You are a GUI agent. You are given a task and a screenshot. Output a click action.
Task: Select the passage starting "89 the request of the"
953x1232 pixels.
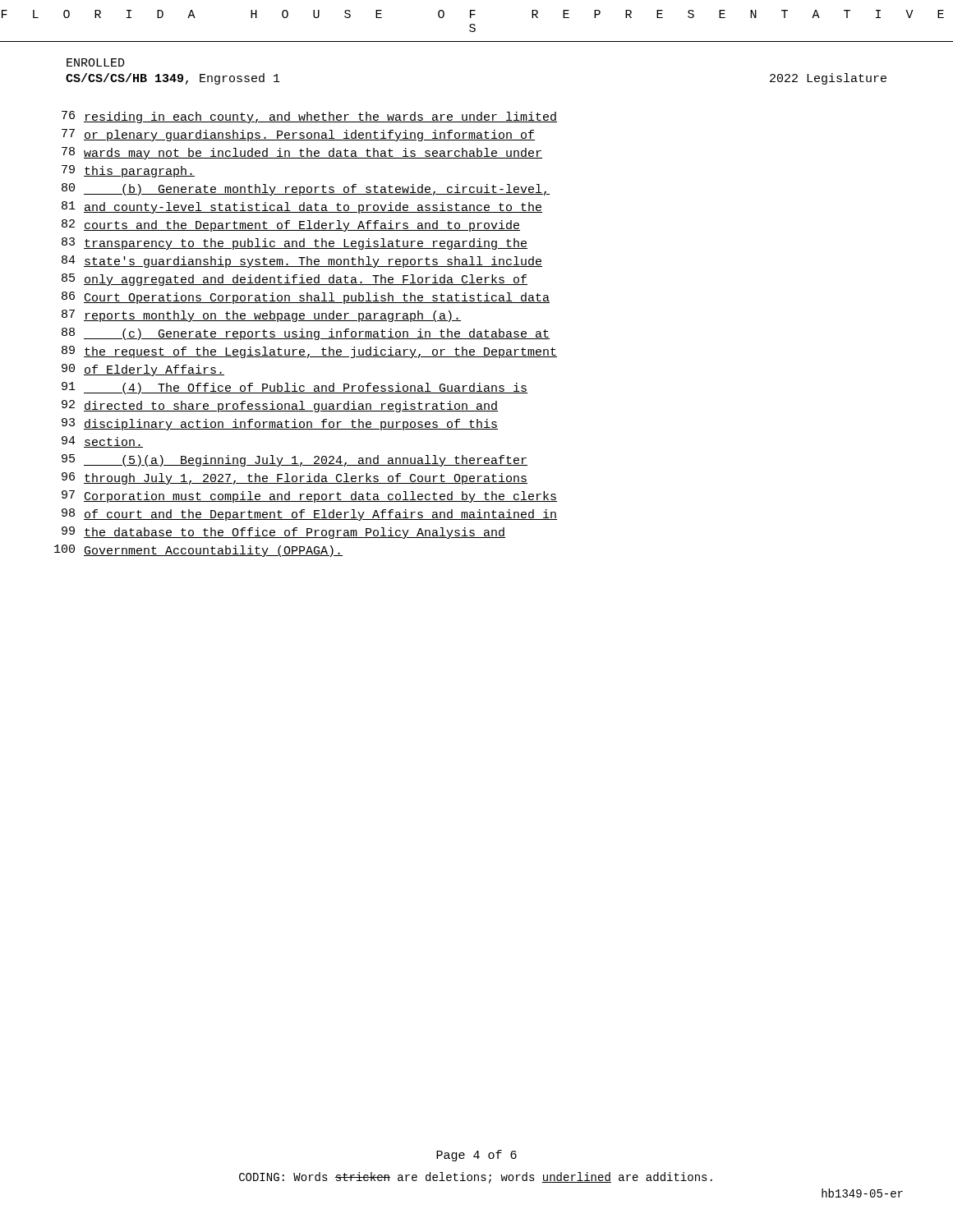coord(472,353)
